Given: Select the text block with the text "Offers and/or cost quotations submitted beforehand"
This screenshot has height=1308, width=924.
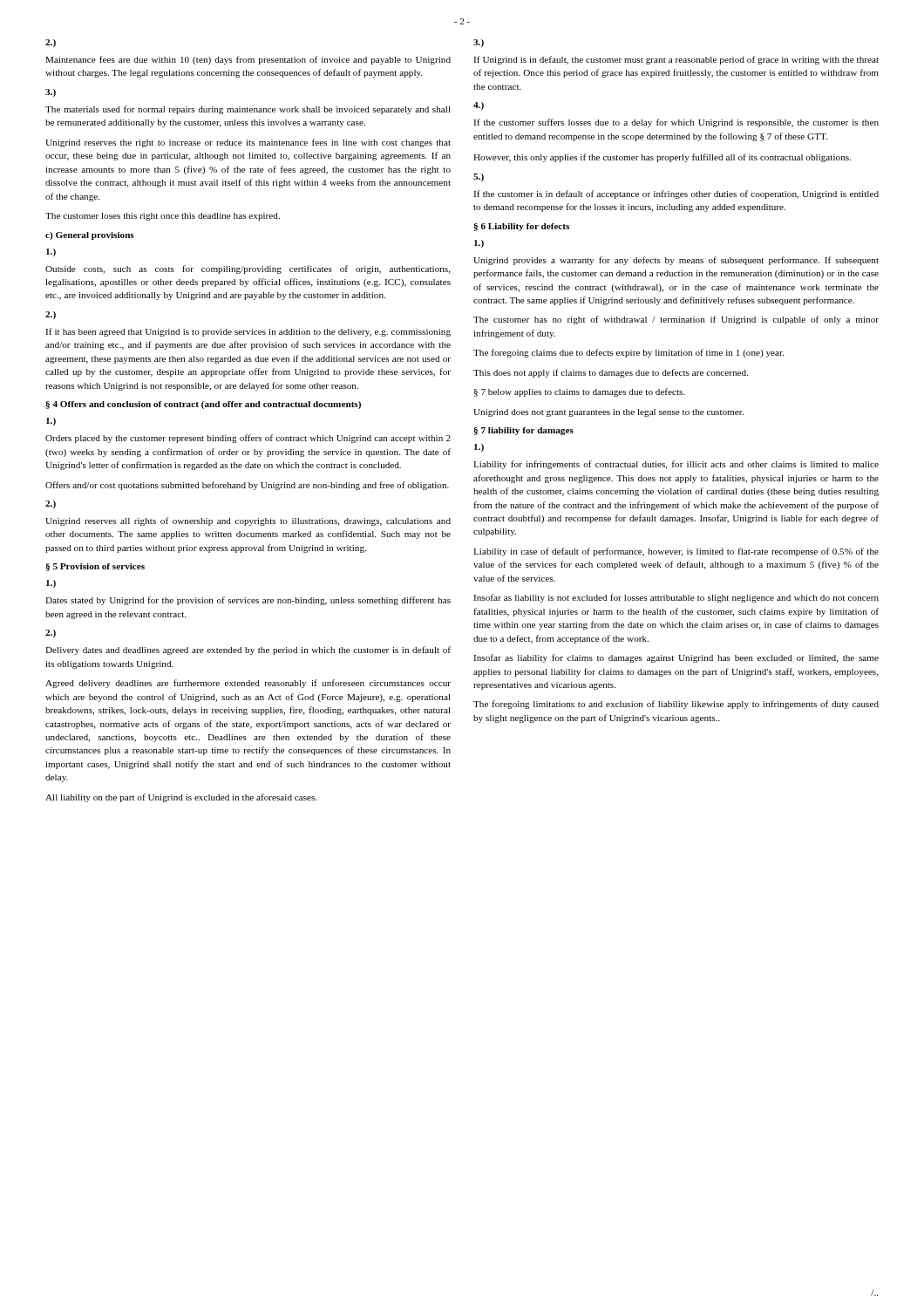Looking at the screenshot, I should (248, 485).
